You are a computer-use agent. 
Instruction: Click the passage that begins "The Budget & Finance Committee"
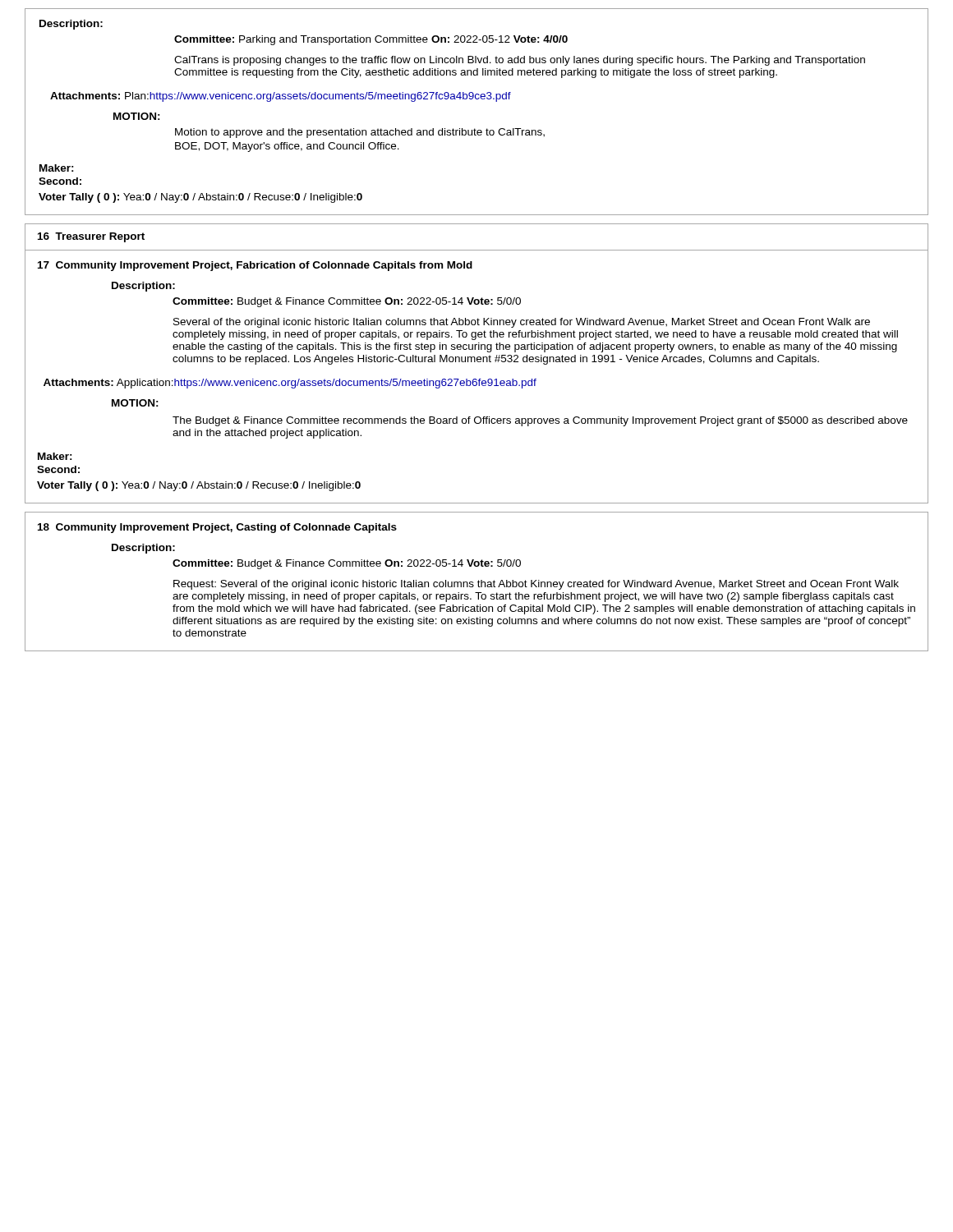540,426
